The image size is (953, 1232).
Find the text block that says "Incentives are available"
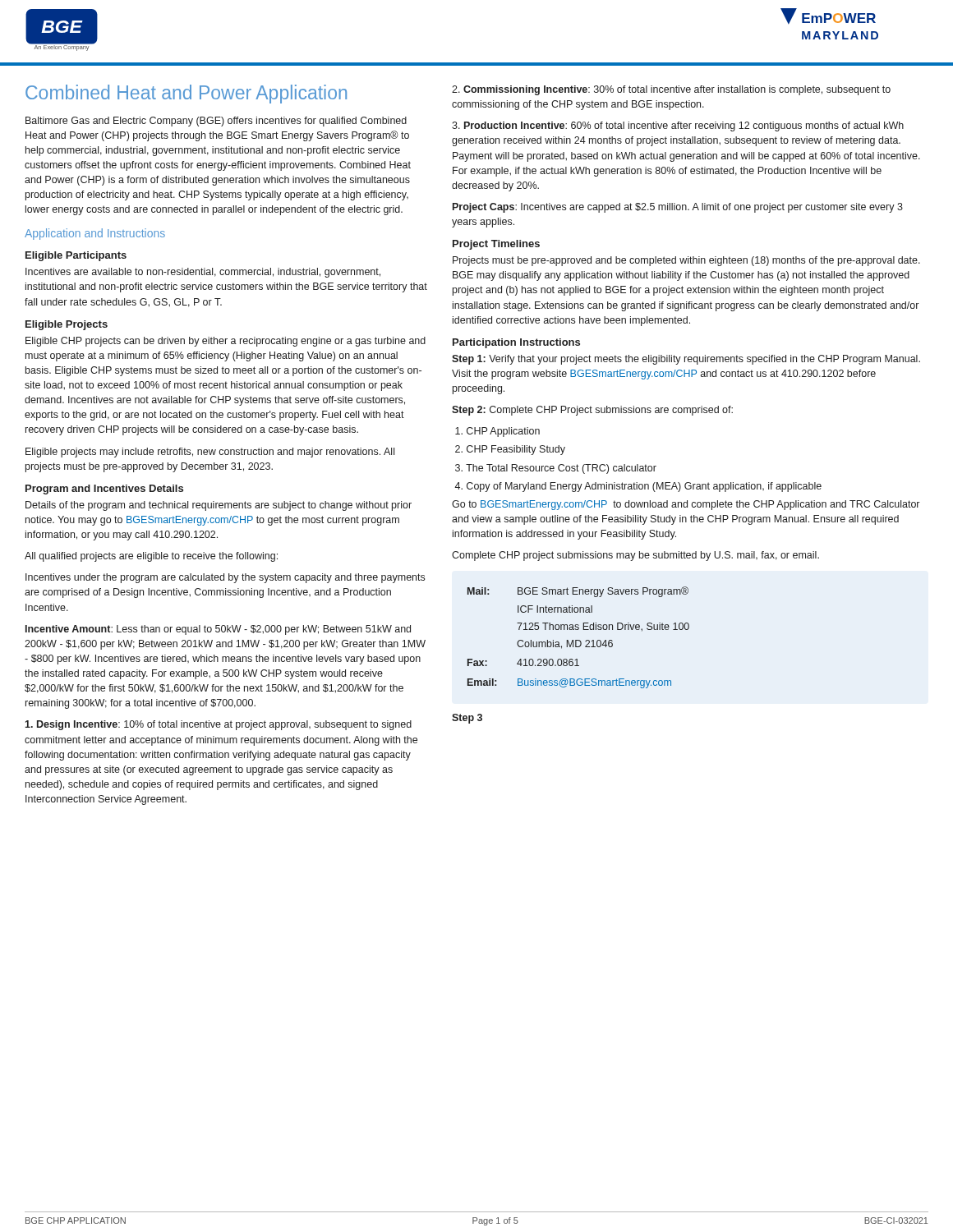click(226, 287)
